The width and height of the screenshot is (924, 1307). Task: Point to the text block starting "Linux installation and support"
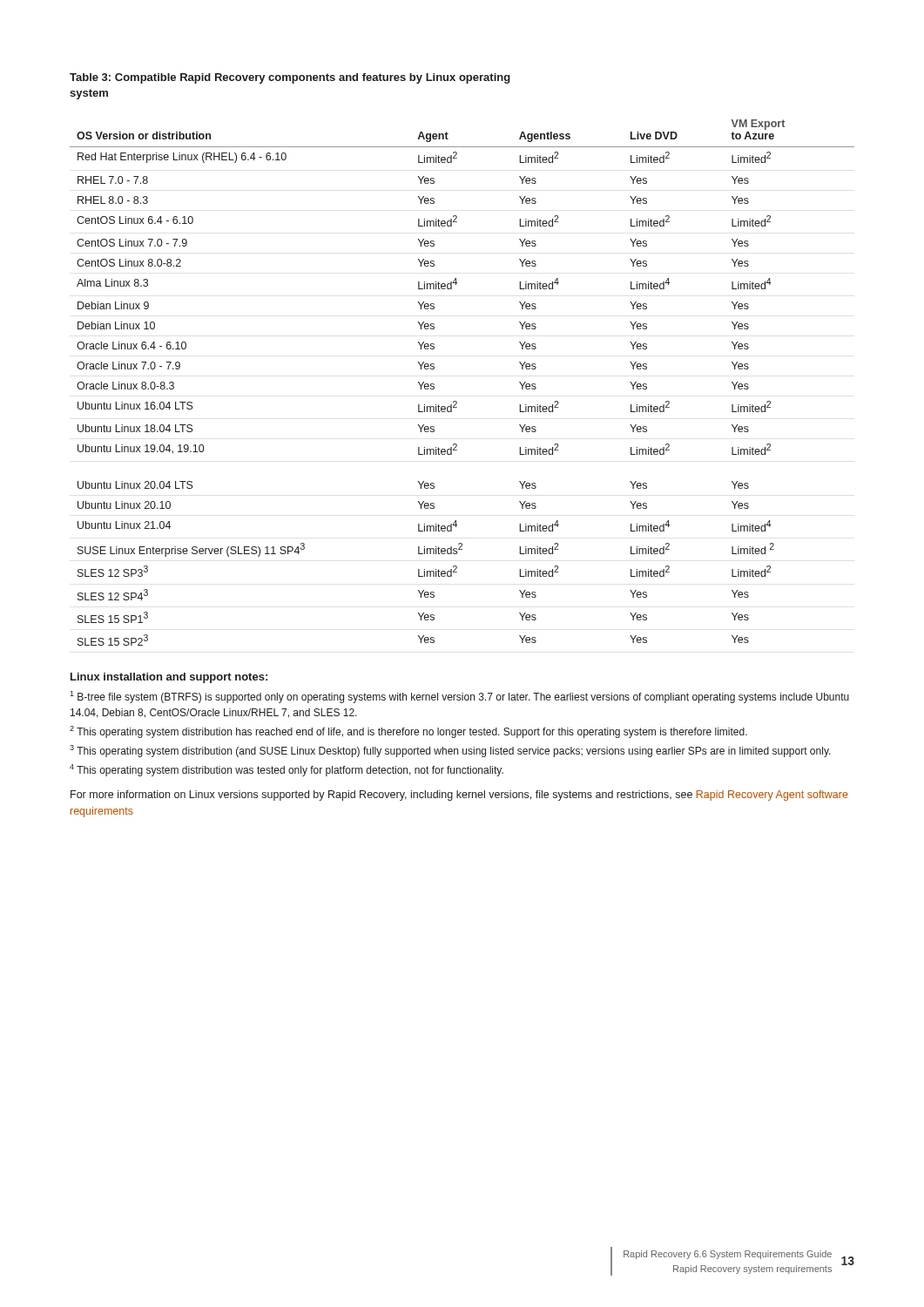click(169, 677)
